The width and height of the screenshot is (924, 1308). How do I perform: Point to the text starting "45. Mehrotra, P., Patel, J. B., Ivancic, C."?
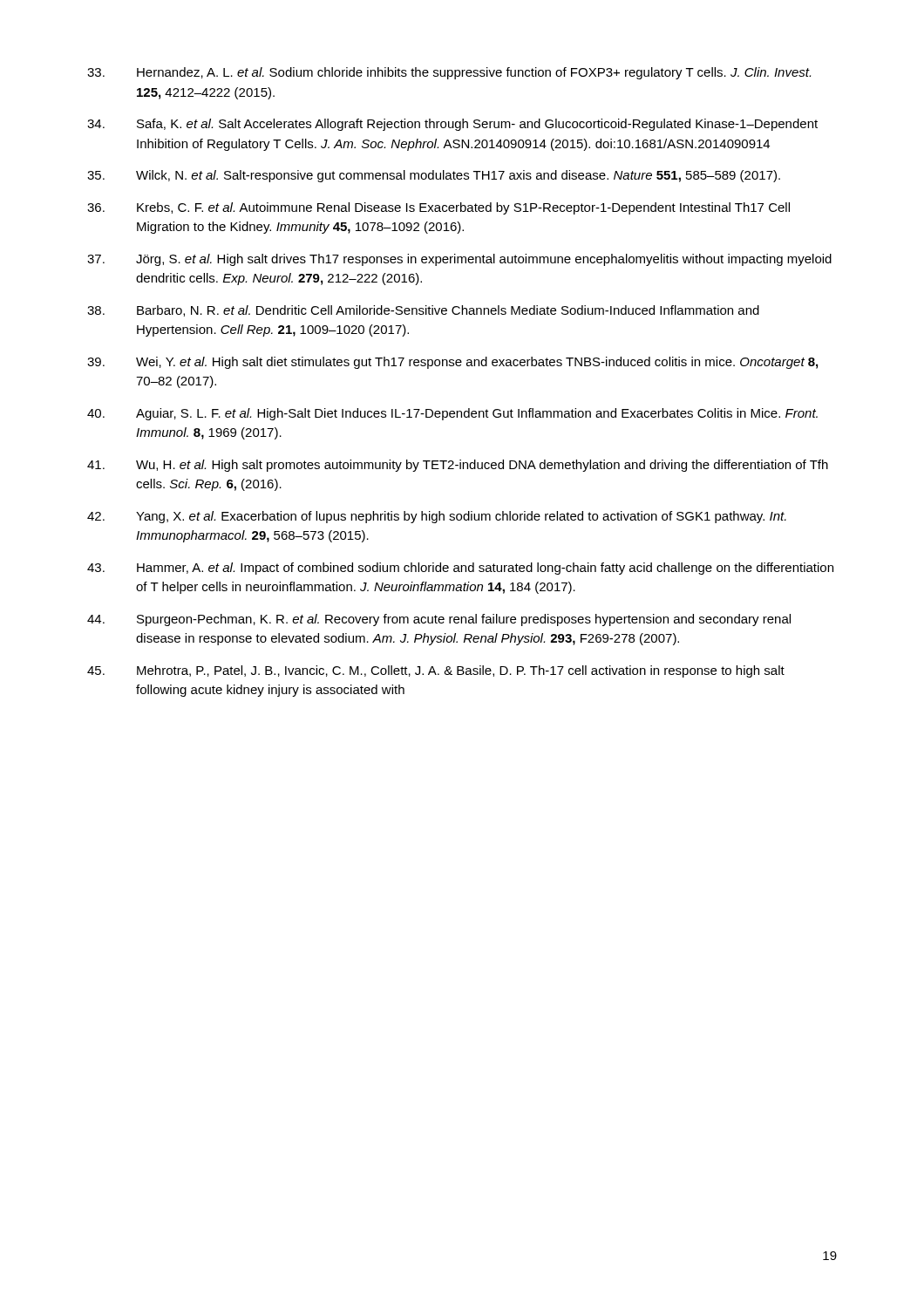pyautogui.click(x=462, y=680)
